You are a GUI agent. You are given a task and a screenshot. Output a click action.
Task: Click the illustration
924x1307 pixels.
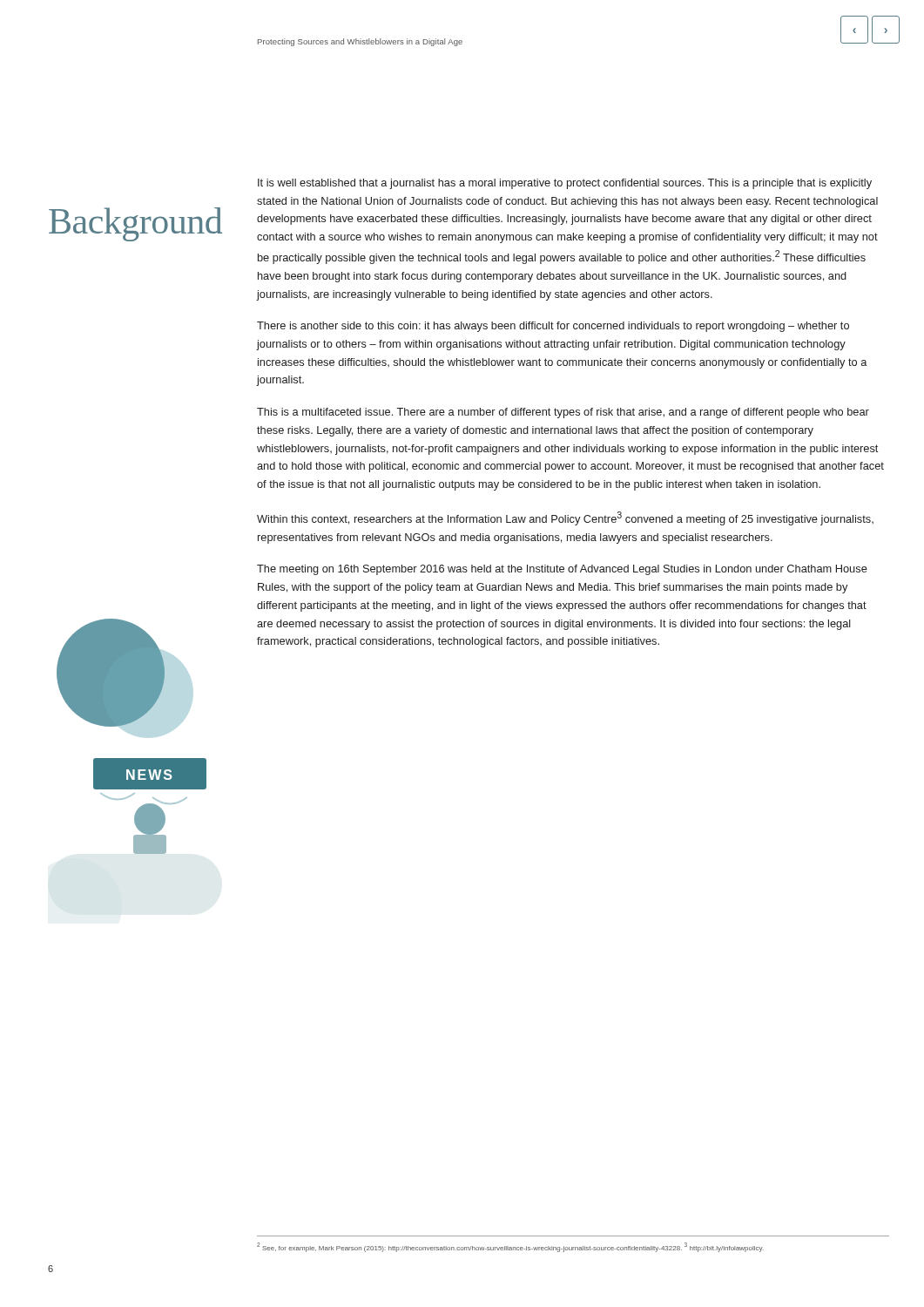(x=152, y=767)
